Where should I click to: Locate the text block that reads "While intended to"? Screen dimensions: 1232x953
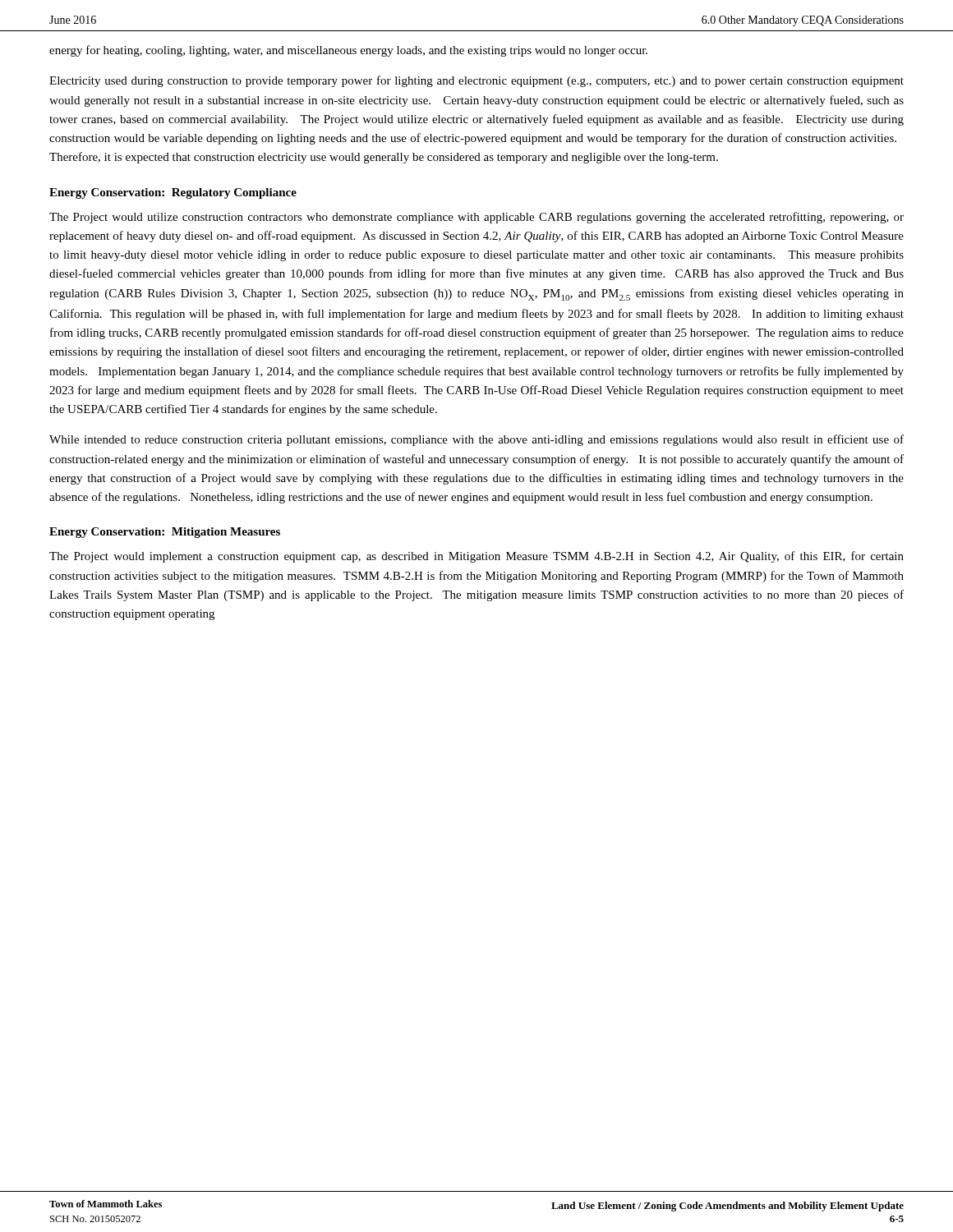click(x=476, y=468)
